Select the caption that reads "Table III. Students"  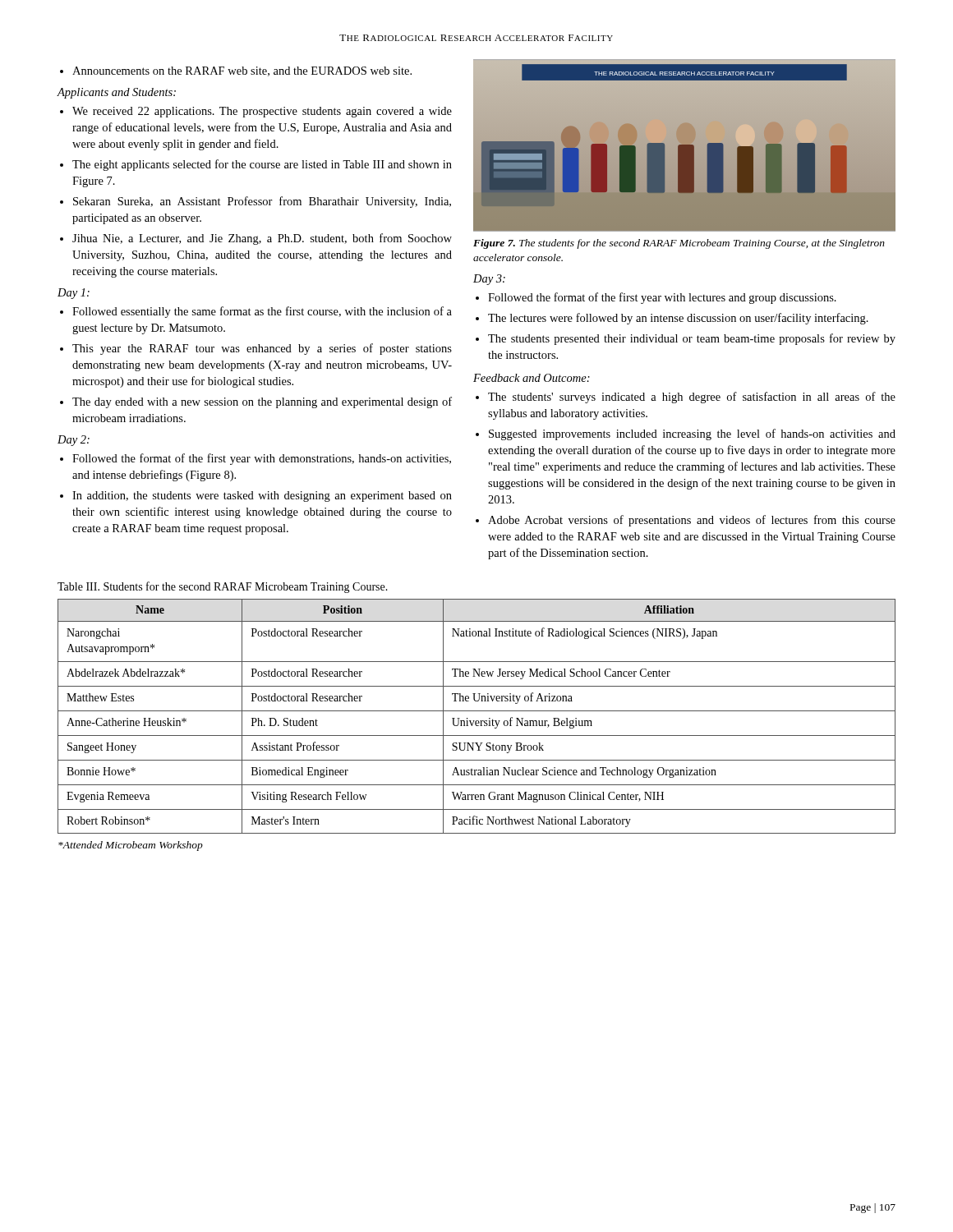[223, 587]
